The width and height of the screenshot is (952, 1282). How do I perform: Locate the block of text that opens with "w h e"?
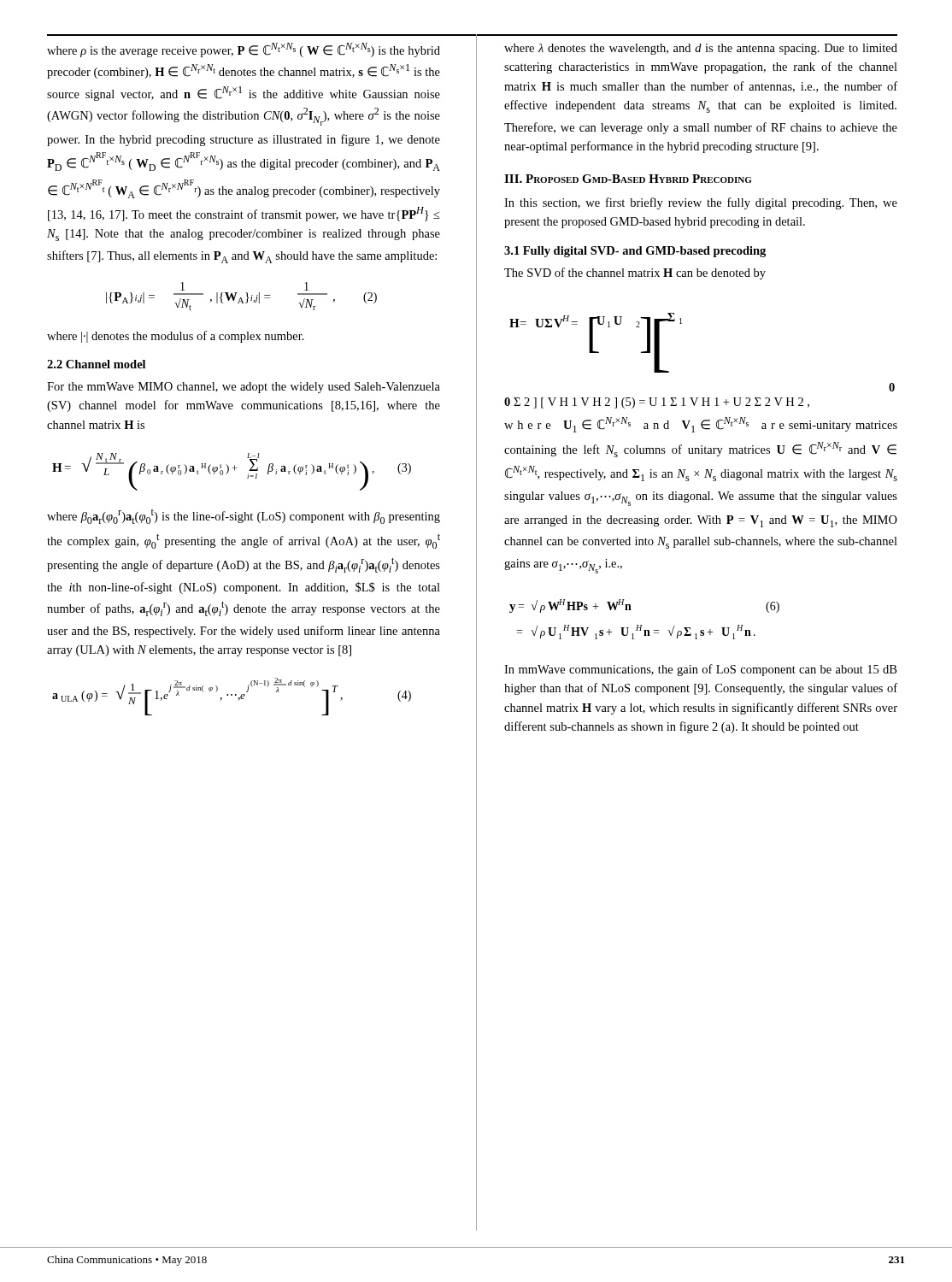point(701,495)
